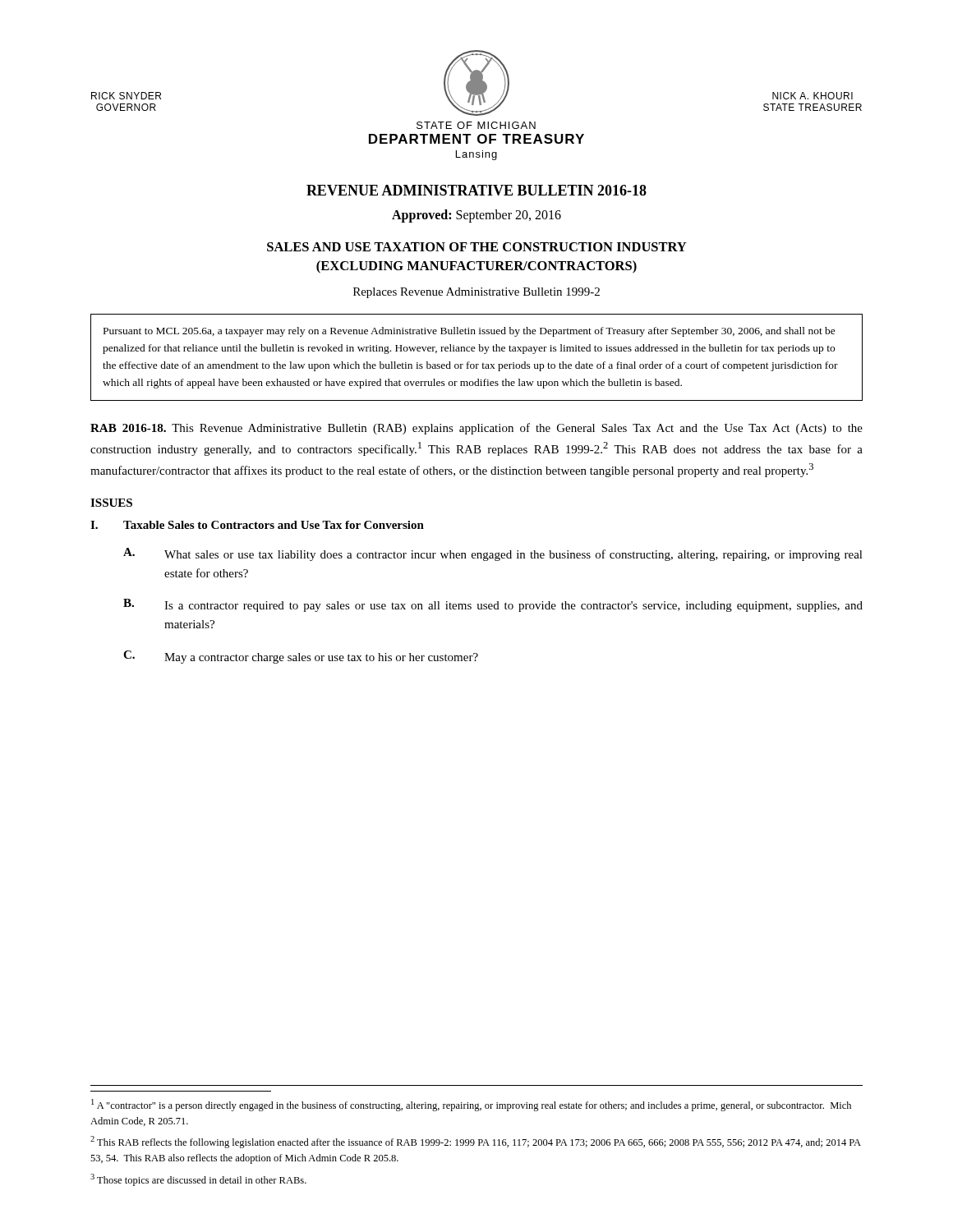Point to the block beginning "3 Those topics are"

click(199, 1179)
